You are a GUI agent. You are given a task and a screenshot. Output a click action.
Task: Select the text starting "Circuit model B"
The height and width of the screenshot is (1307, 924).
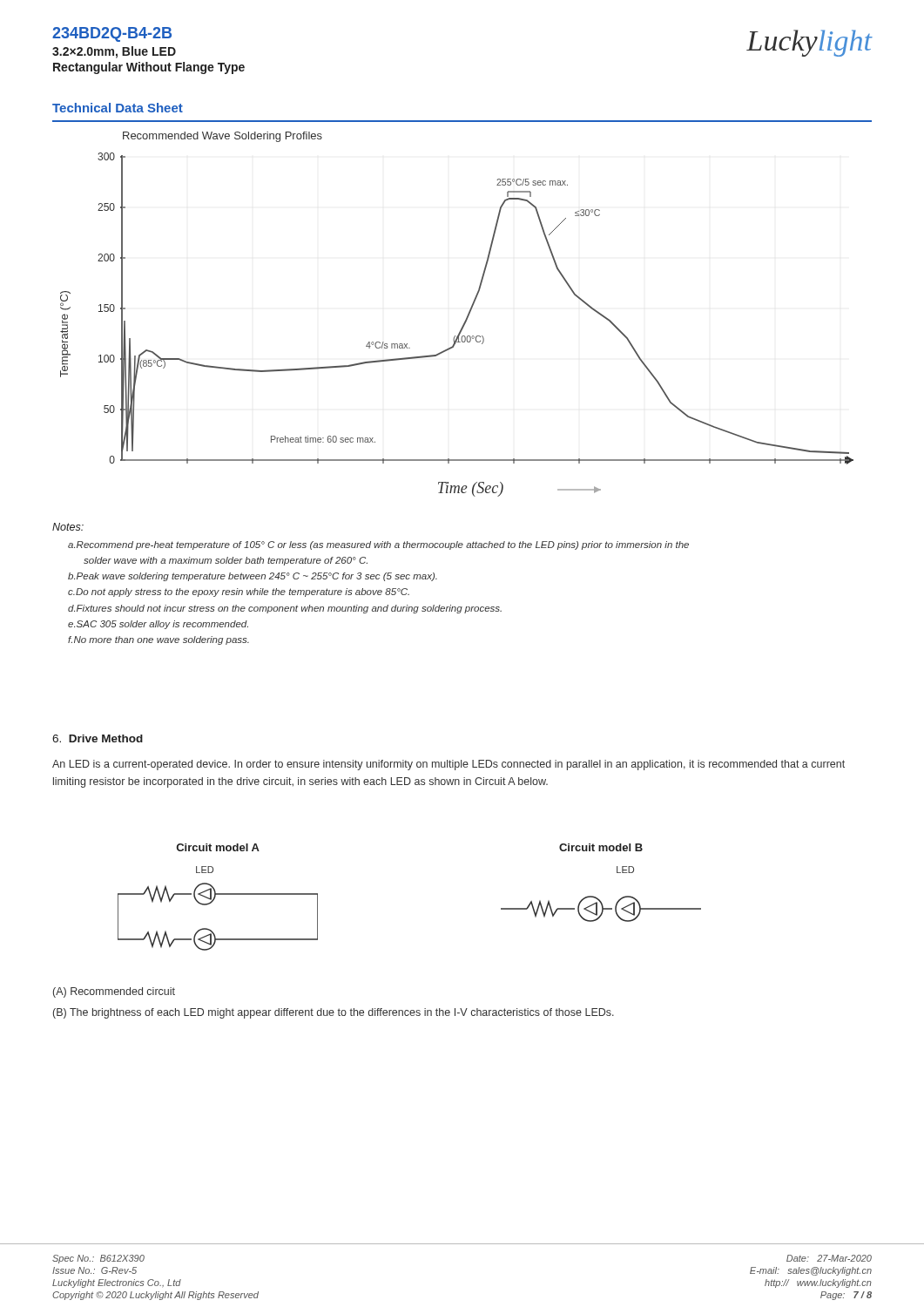pyautogui.click(x=601, y=847)
